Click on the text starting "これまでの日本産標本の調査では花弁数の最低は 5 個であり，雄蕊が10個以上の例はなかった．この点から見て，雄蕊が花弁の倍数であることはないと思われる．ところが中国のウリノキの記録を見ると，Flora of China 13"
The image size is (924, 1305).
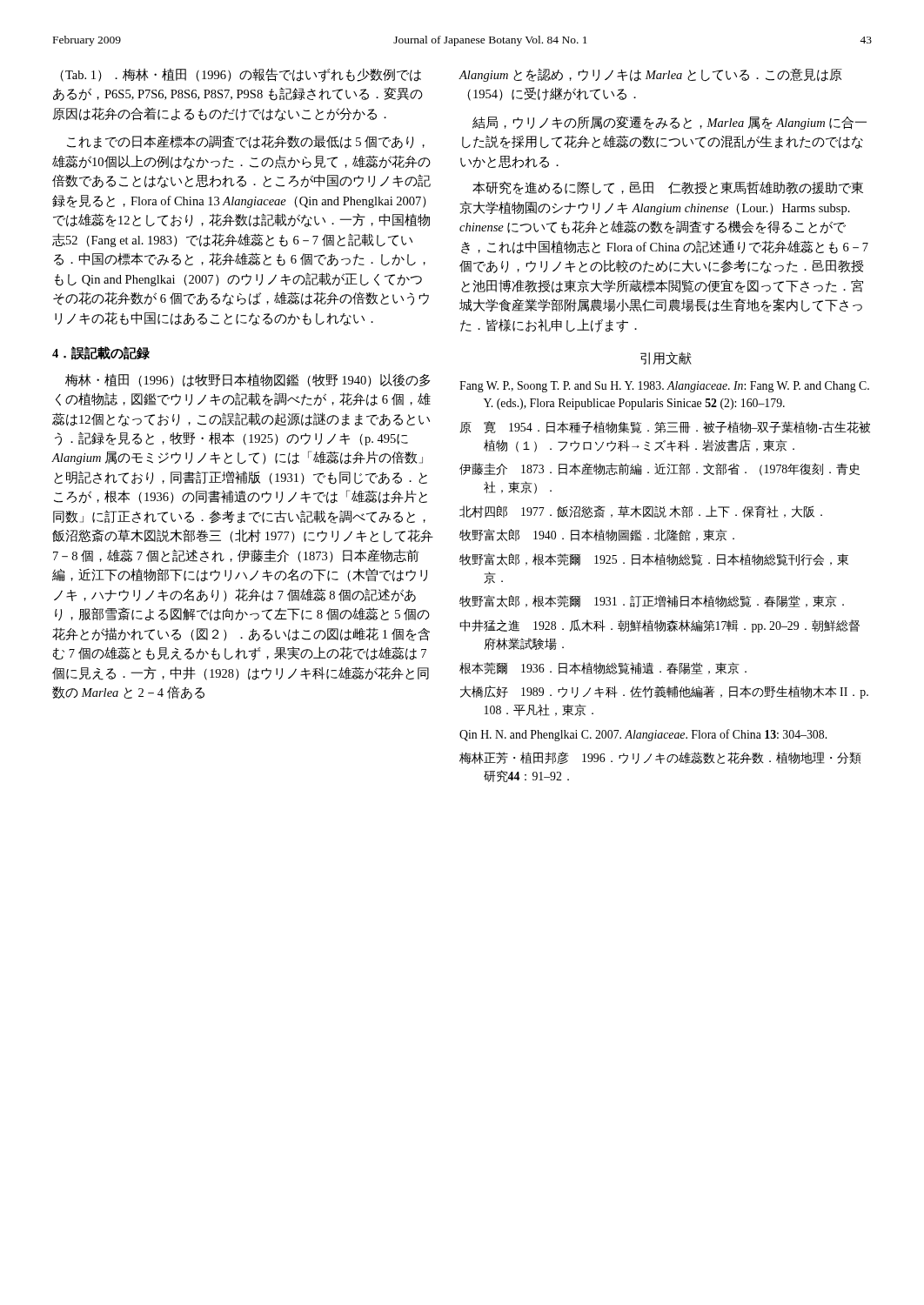click(243, 230)
